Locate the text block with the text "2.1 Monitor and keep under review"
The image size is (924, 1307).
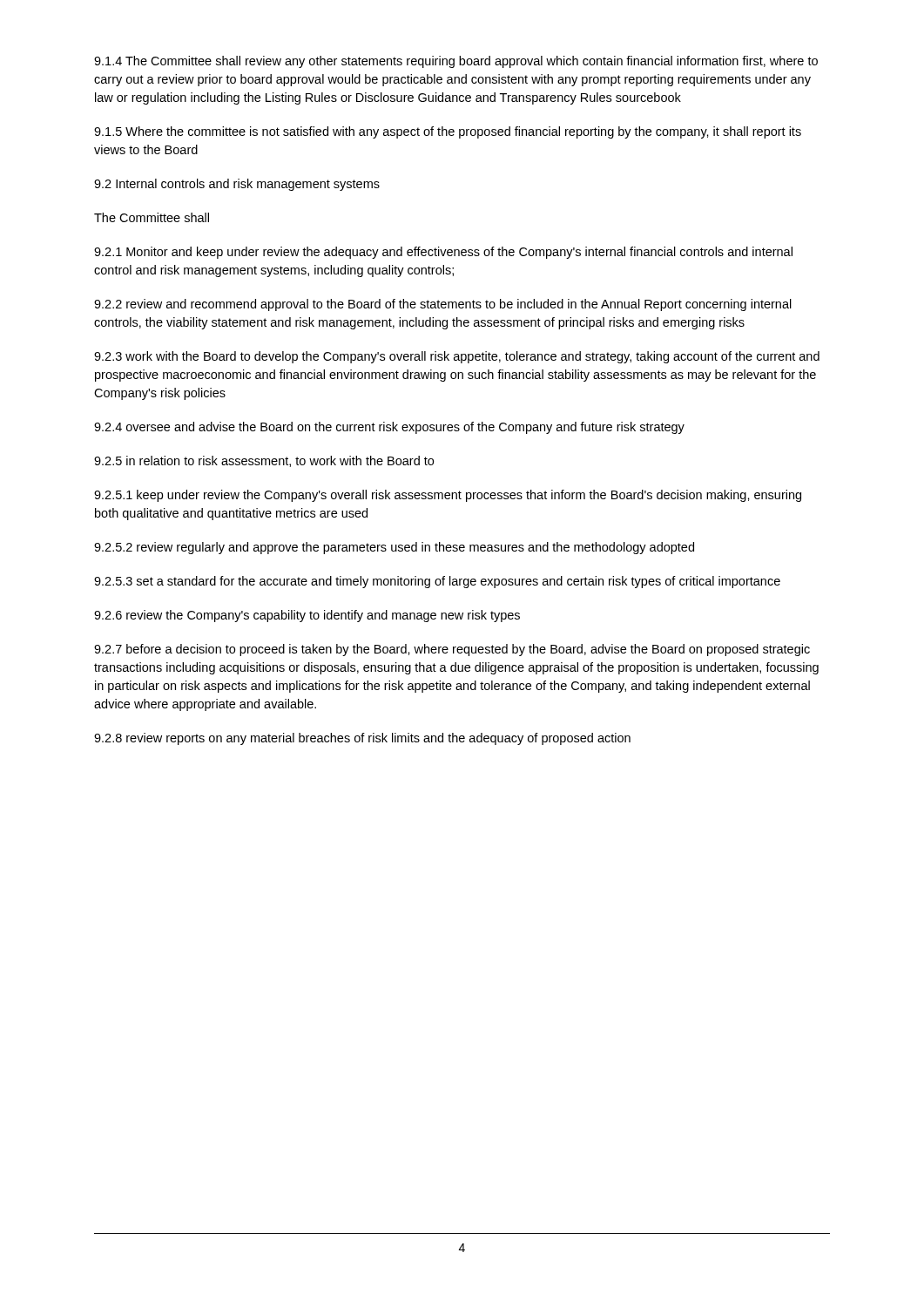(x=444, y=261)
